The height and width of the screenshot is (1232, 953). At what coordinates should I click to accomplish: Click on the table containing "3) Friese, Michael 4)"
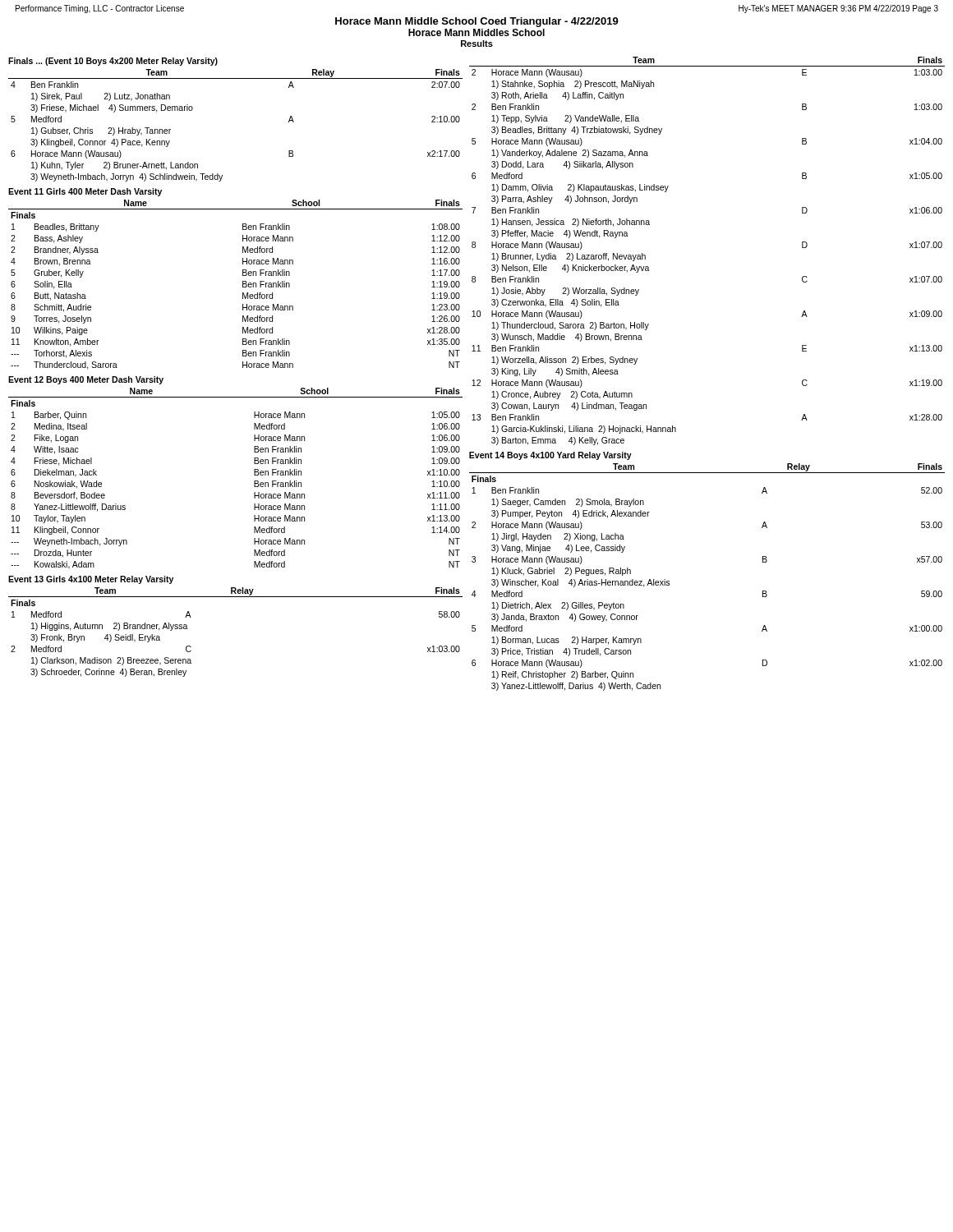235,124
